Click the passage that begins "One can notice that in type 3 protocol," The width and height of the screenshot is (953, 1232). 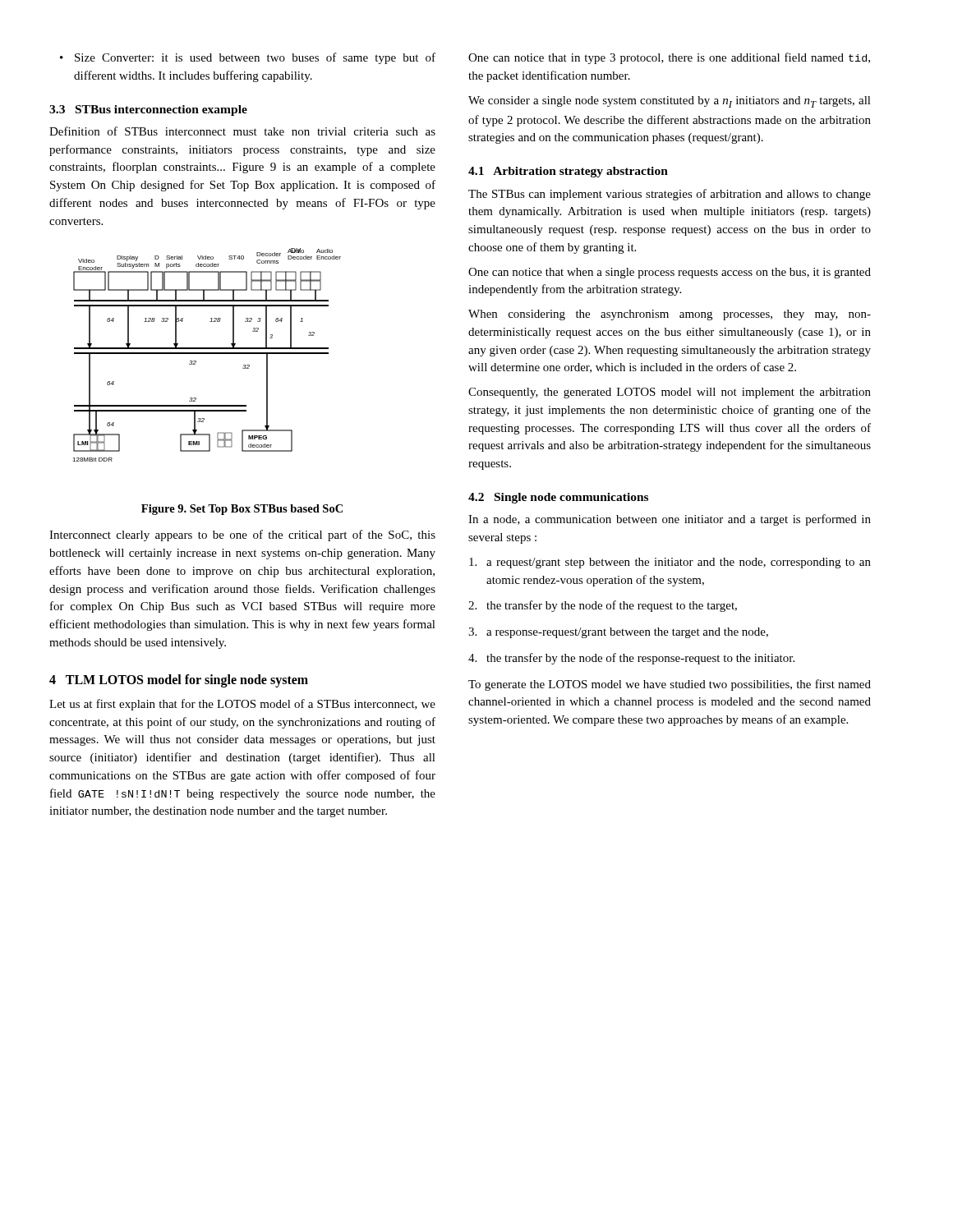(670, 98)
